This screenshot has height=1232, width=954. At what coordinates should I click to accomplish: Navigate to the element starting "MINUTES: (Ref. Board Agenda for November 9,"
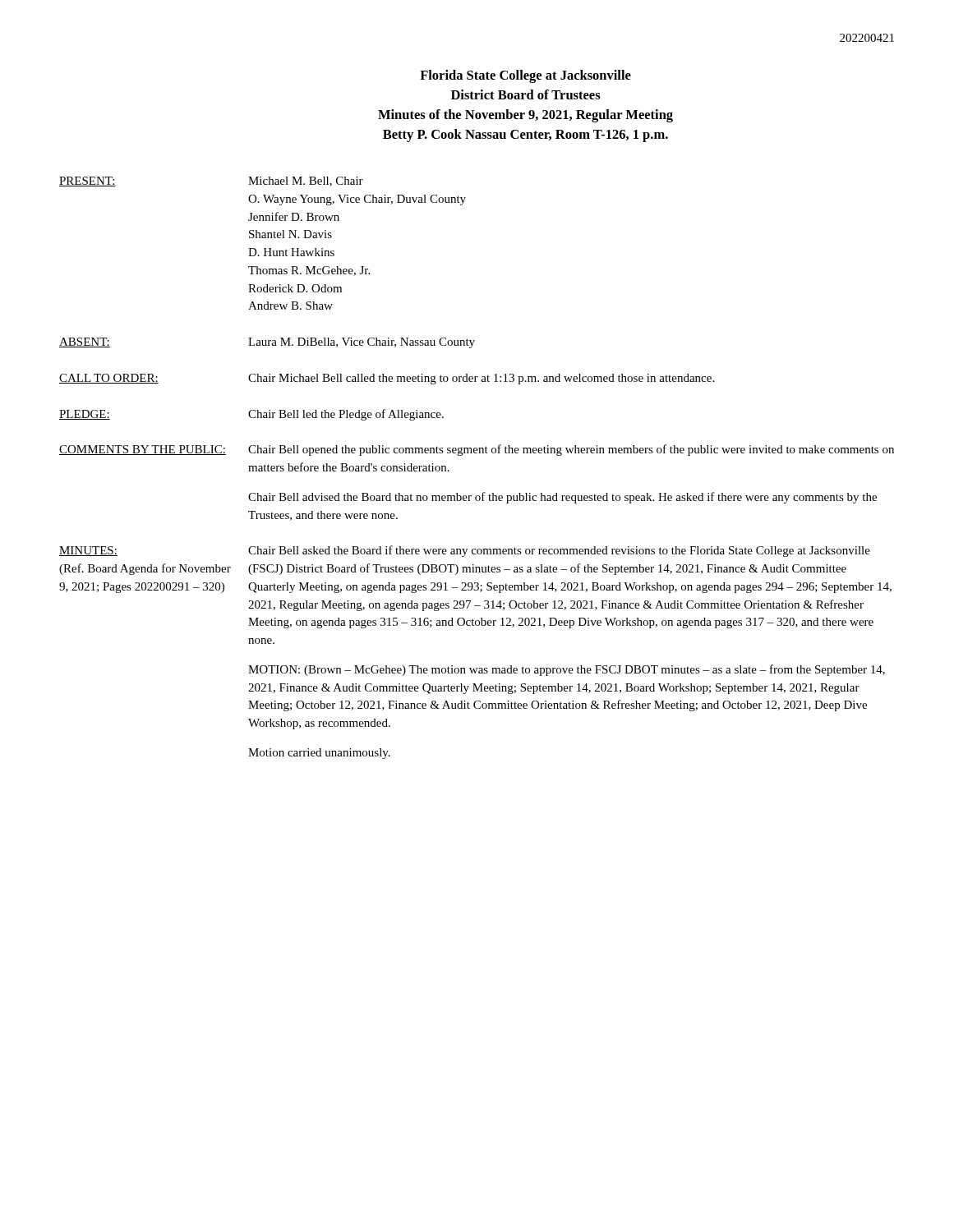(145, 568)
